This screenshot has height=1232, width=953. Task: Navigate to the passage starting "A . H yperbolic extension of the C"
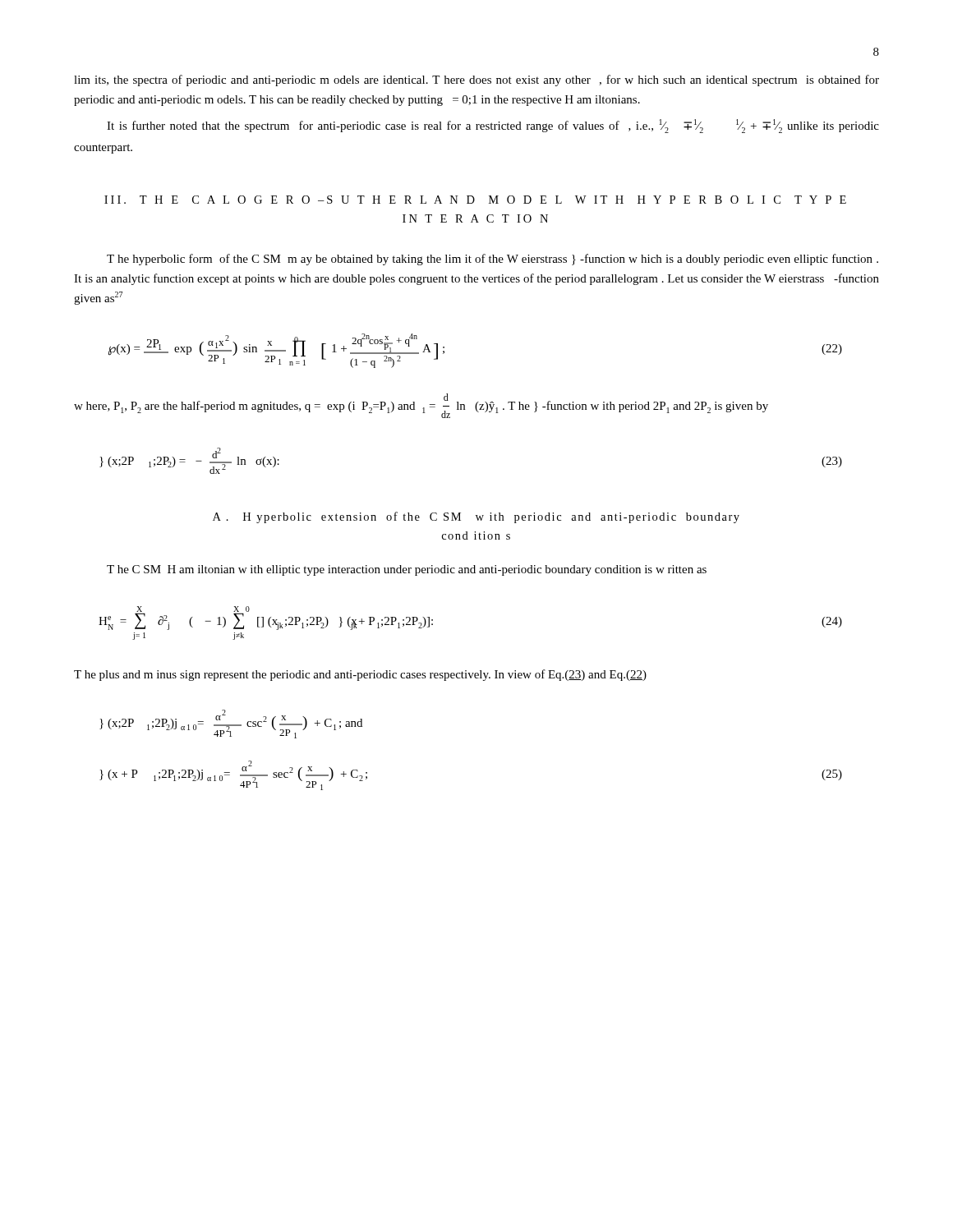click(476, 517)
